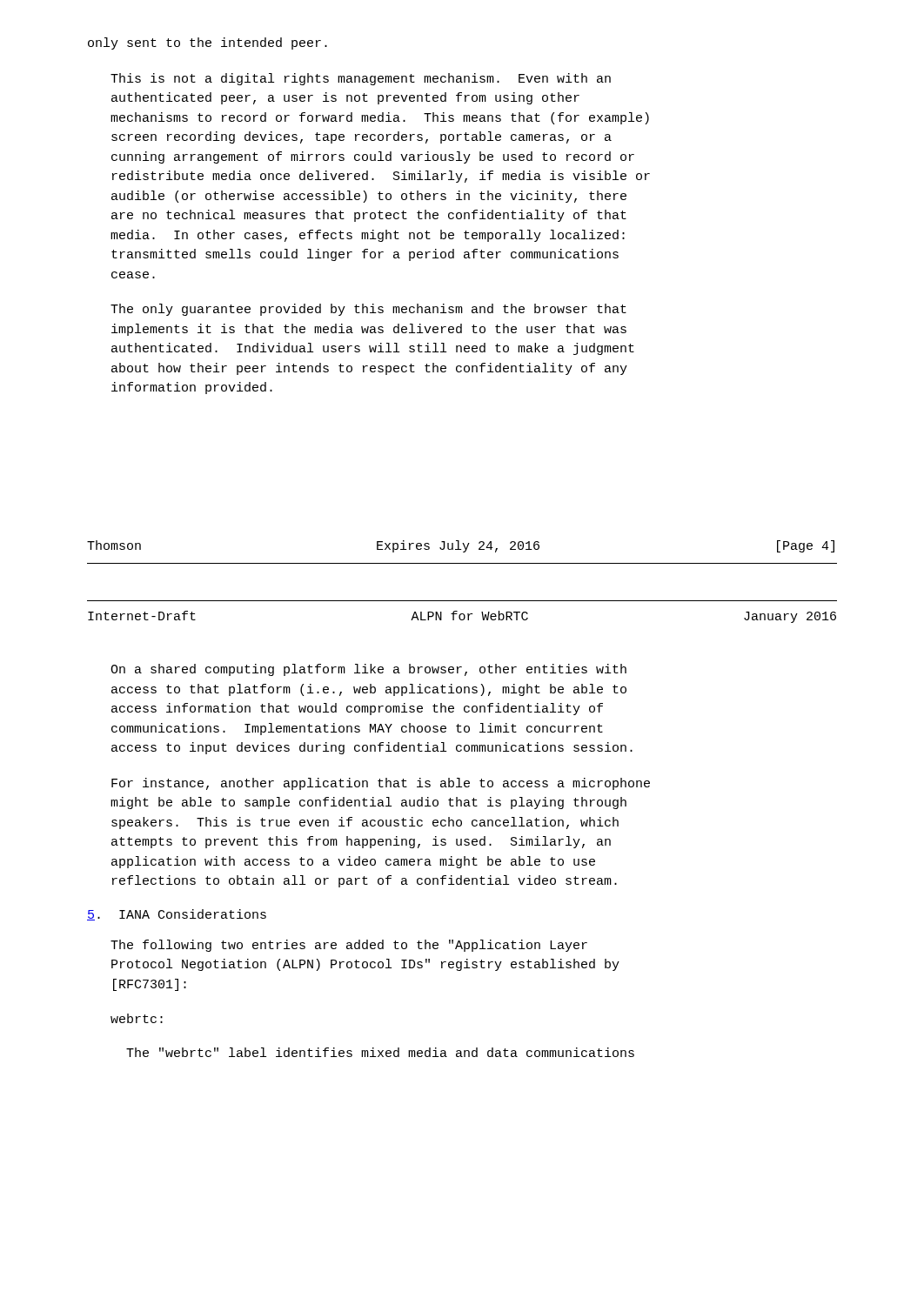Click on the text block that says "This is not"
Viewport: 924px width, 1305px height.
pos(369,177)
